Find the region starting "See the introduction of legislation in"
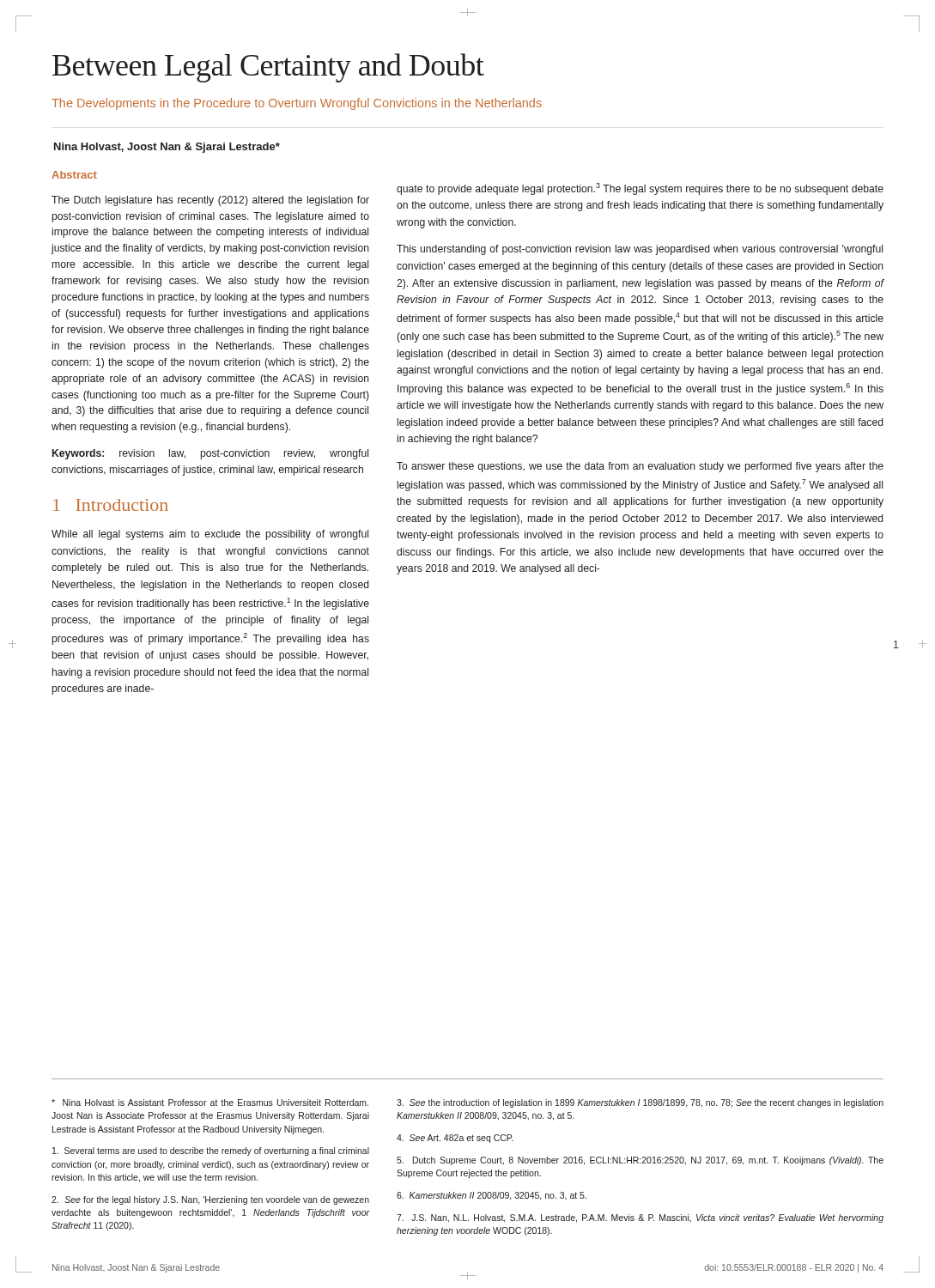The height and width of the screenshot is (1288, 935). (x=640, y=1110)
